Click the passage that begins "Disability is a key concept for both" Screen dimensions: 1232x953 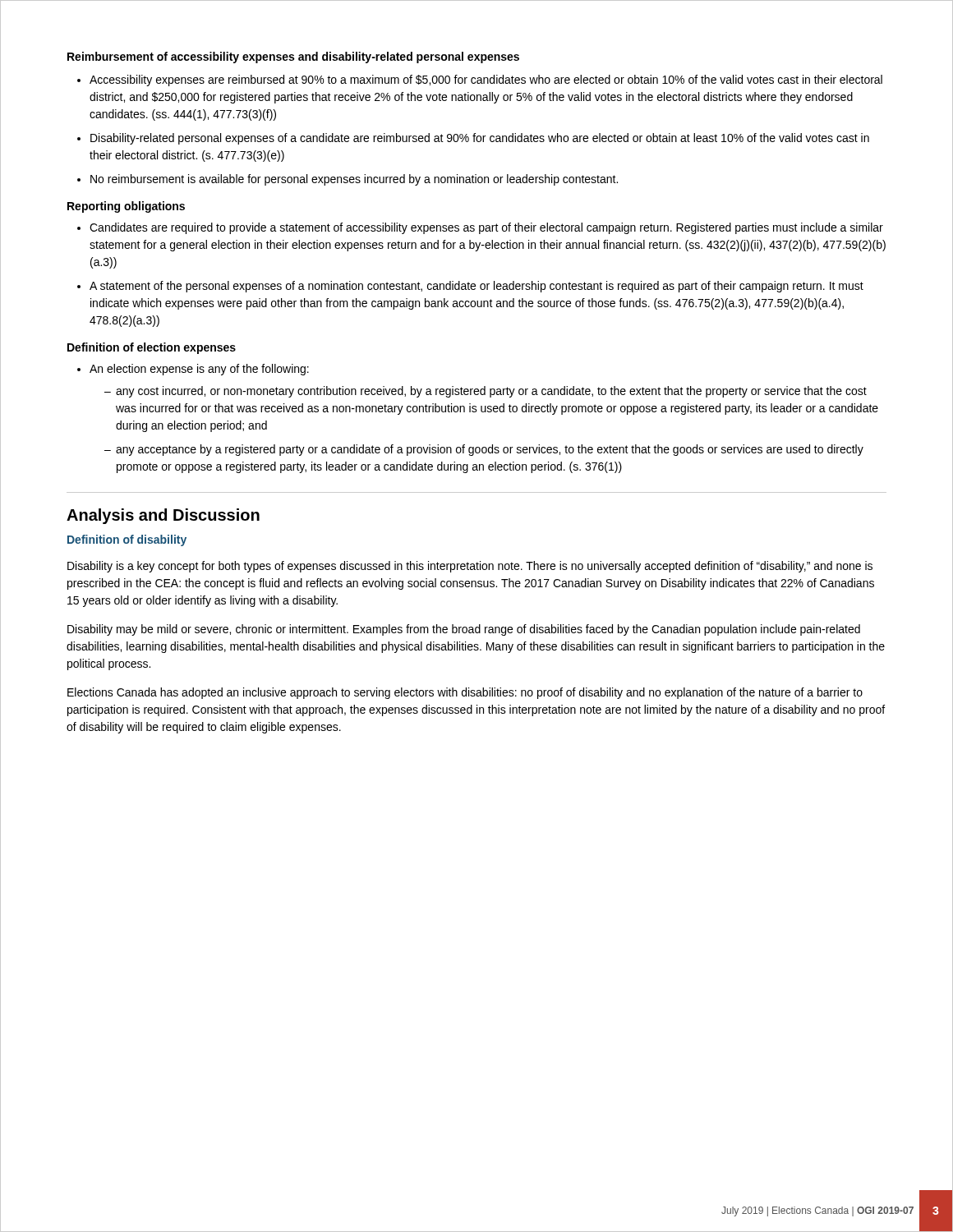coord(476,584)
